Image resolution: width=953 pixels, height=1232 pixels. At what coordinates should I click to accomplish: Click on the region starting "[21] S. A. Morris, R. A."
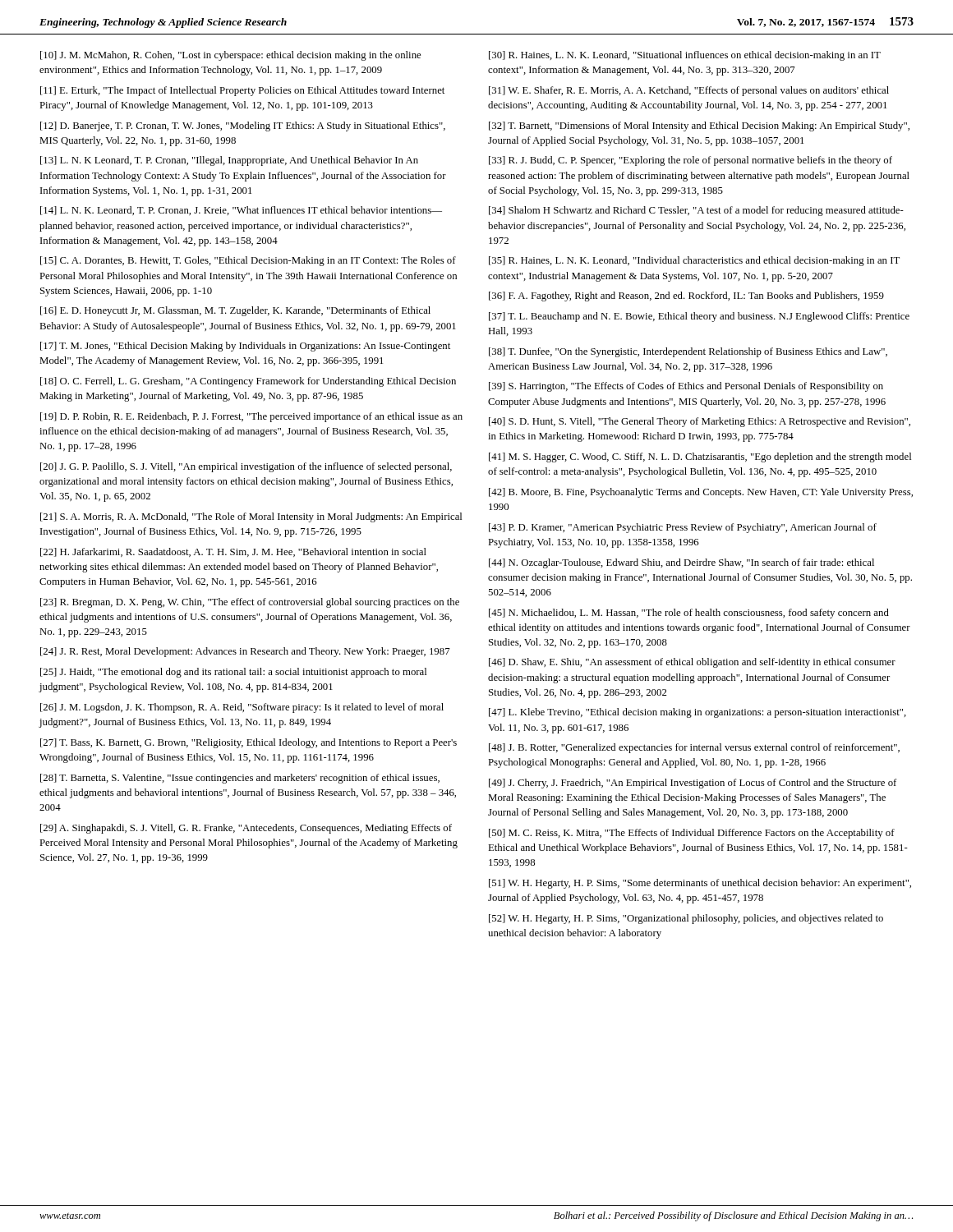pos(251,524)
